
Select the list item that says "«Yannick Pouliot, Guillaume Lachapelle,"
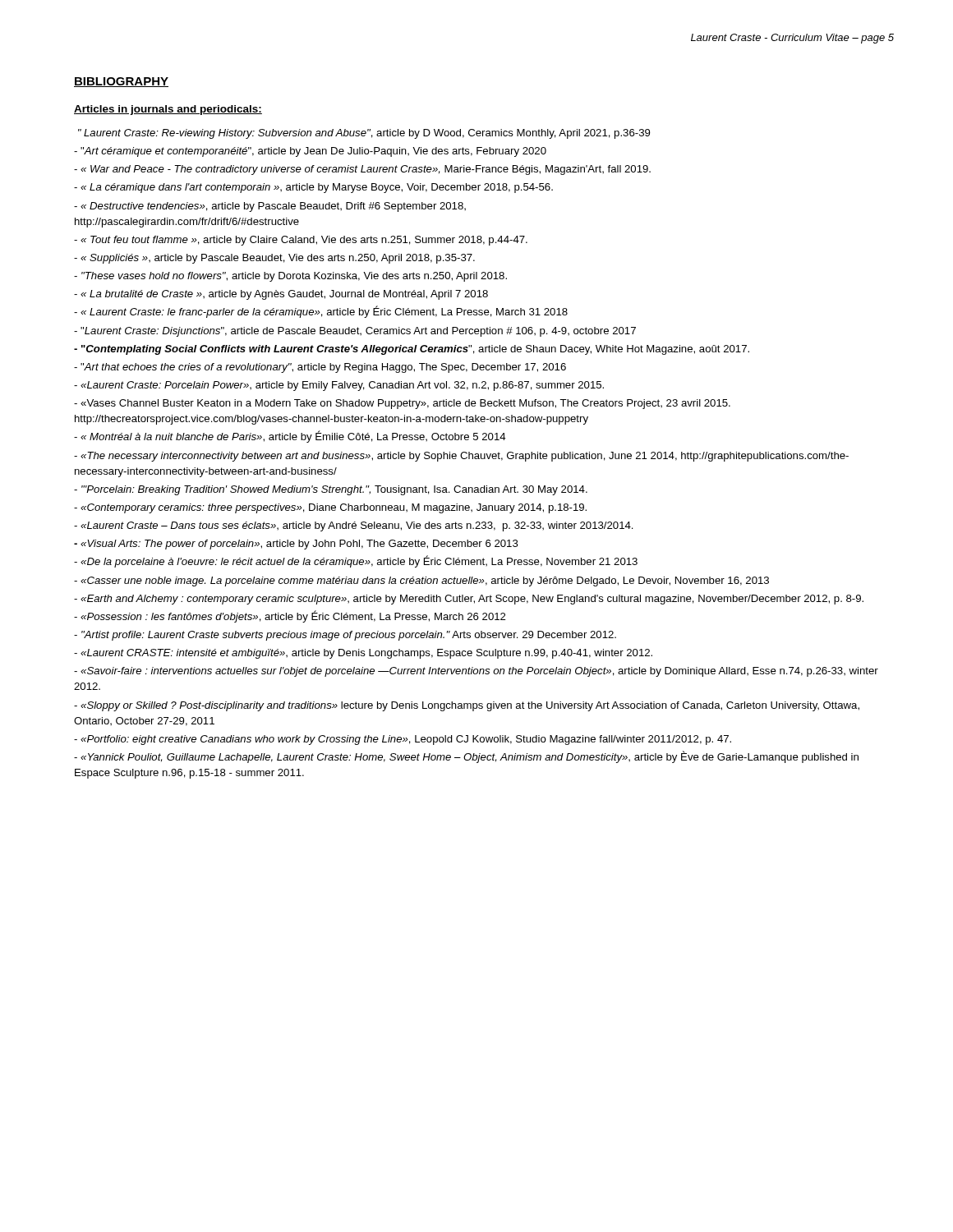click(467, 765)
